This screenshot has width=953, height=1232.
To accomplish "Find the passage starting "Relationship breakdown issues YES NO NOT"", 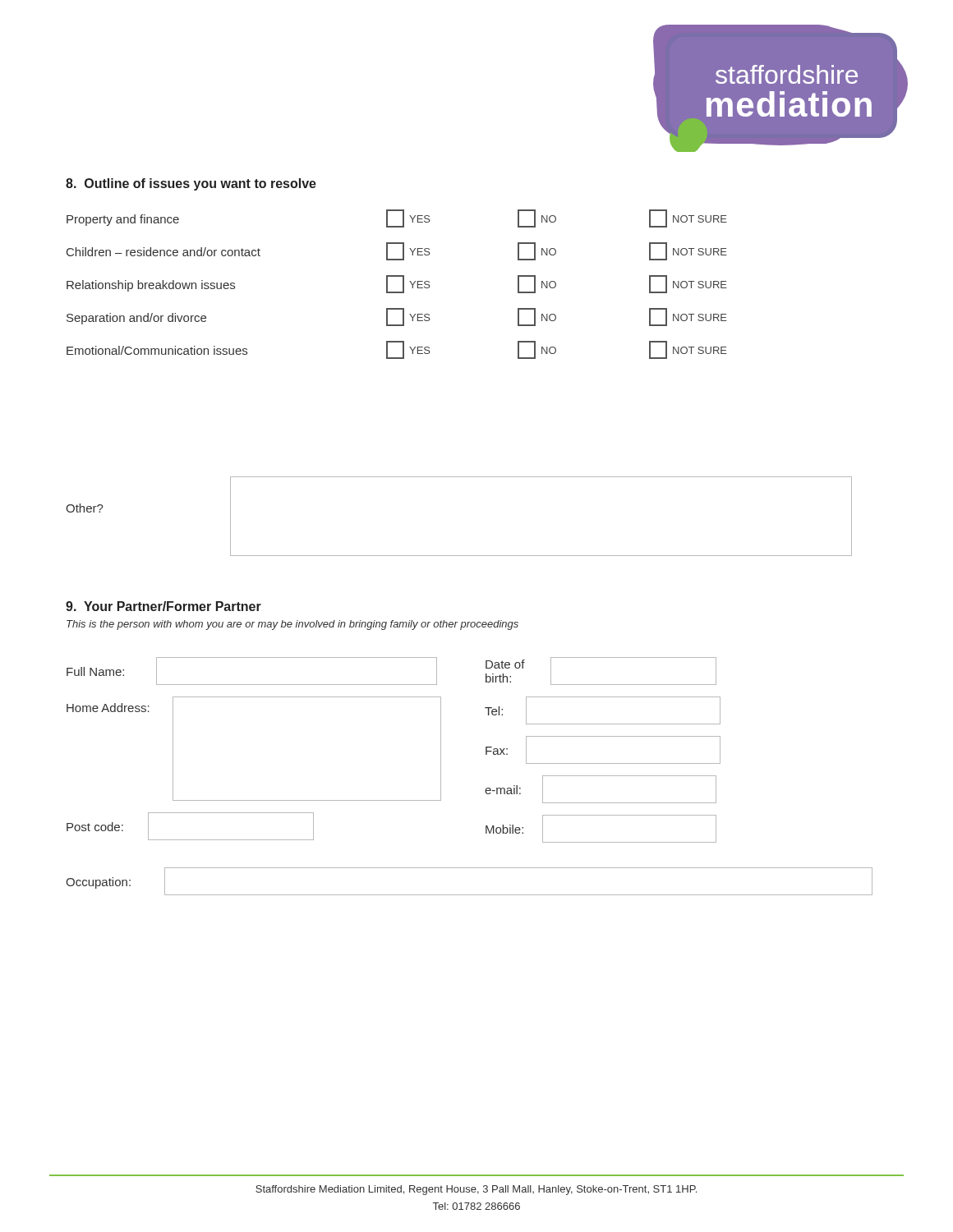I will 423,284.
